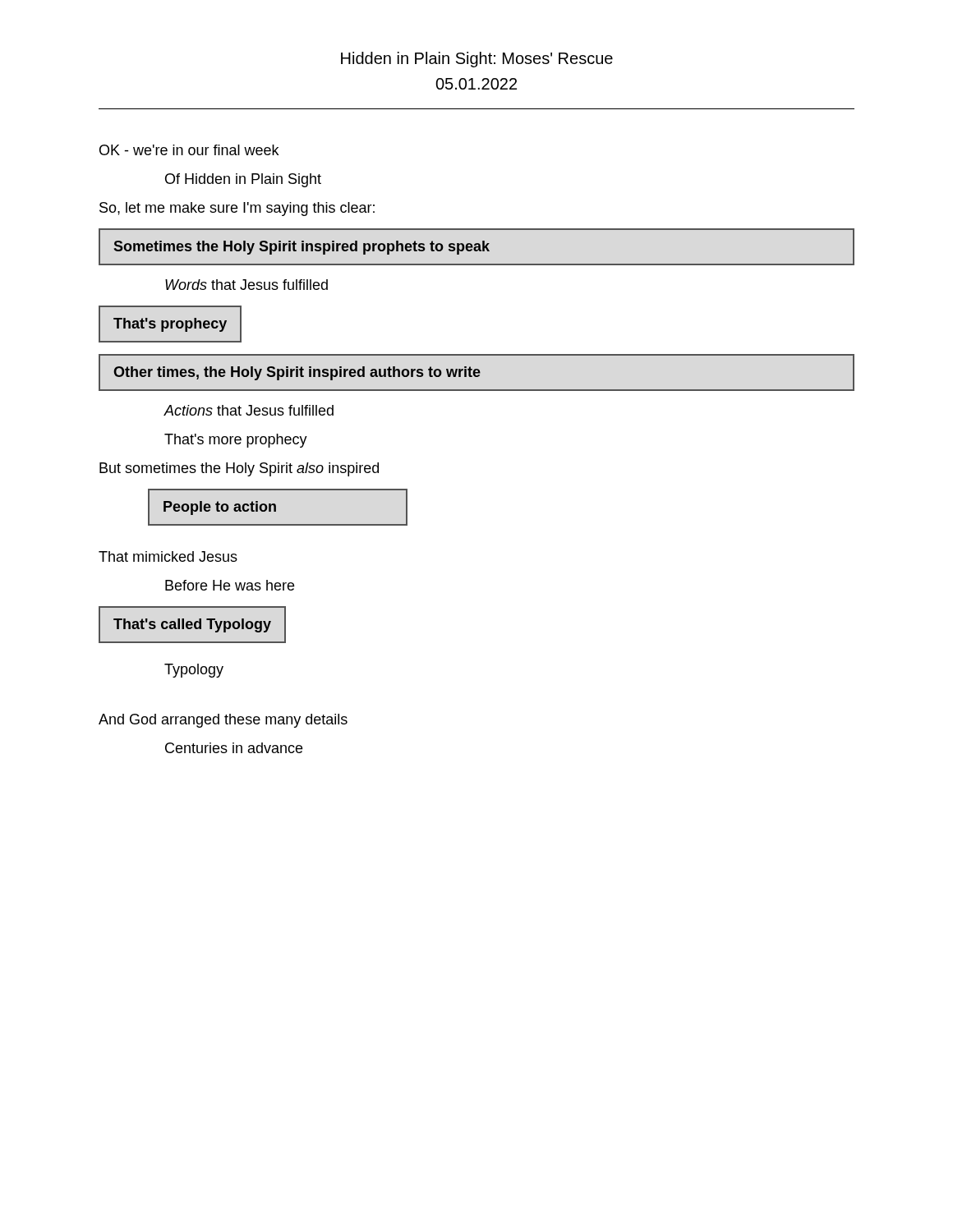Screen dimensions: 1232x953
Task: Find the text block that says "And God arranged"
Action: pos(223,719)
